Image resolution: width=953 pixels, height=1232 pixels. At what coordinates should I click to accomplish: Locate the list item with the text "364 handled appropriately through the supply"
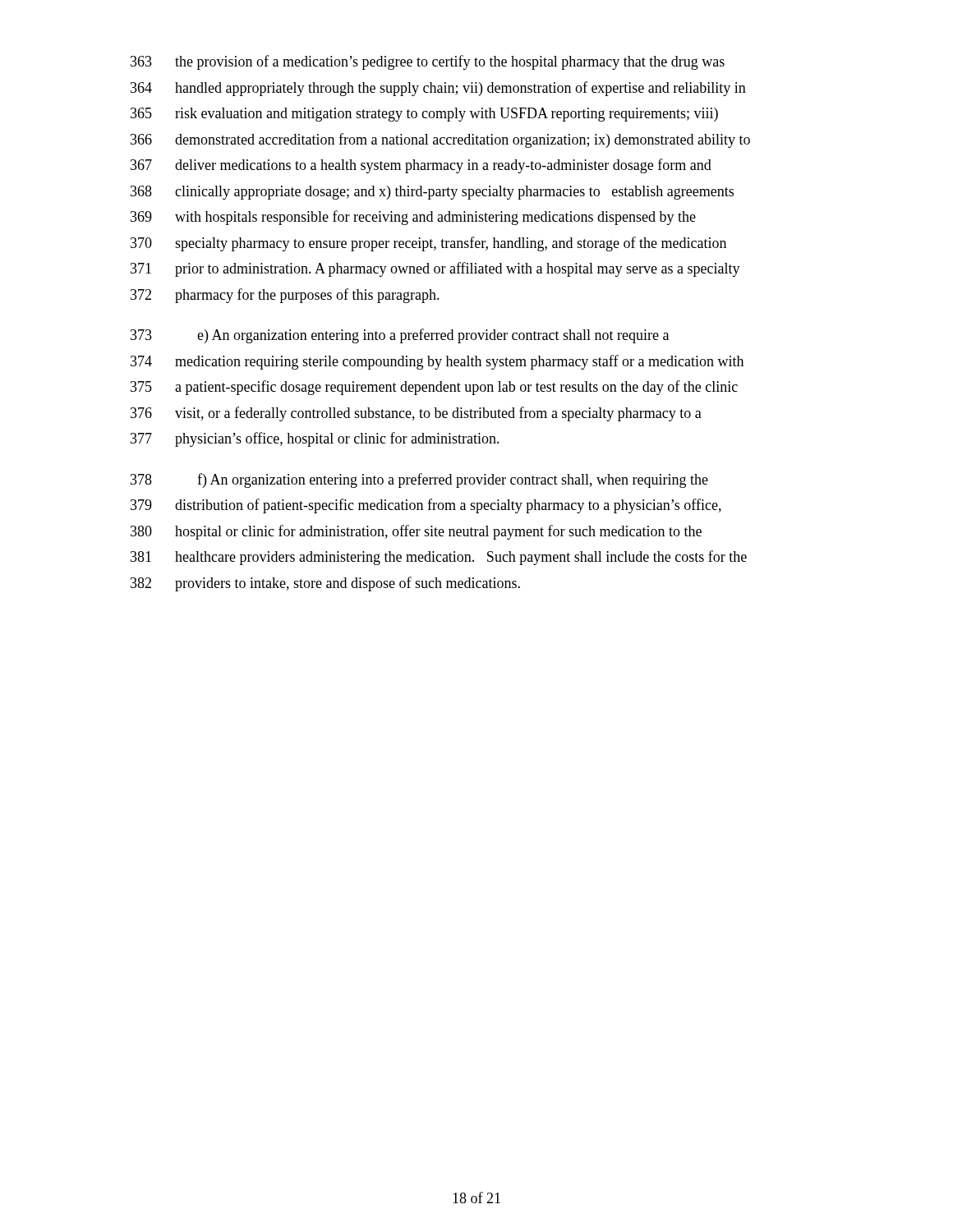pyautogui.click(x=476, y=88)
